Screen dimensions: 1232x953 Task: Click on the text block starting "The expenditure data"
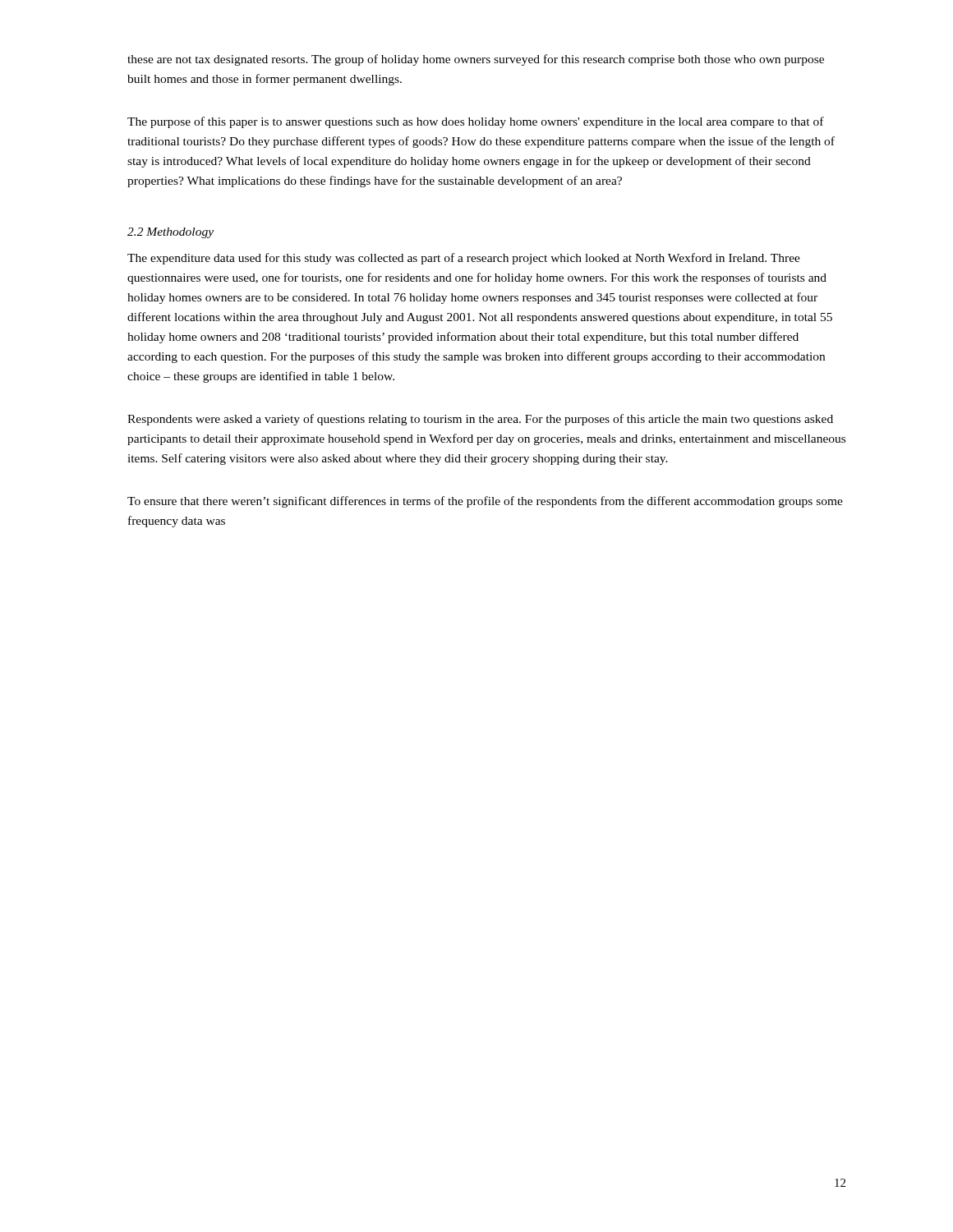click(x=480, y=317)
